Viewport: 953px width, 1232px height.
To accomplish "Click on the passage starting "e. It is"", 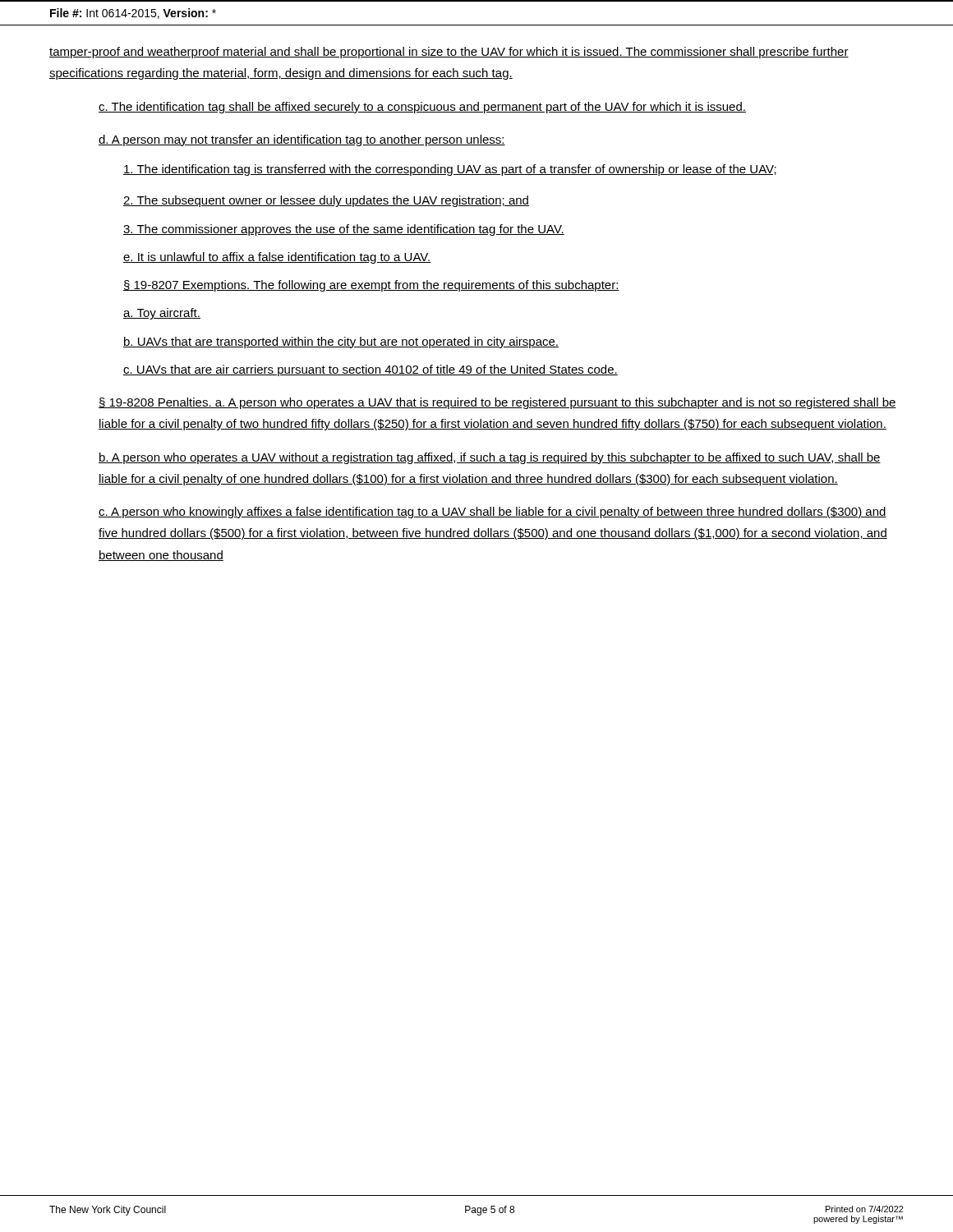I will click(277, 256).
